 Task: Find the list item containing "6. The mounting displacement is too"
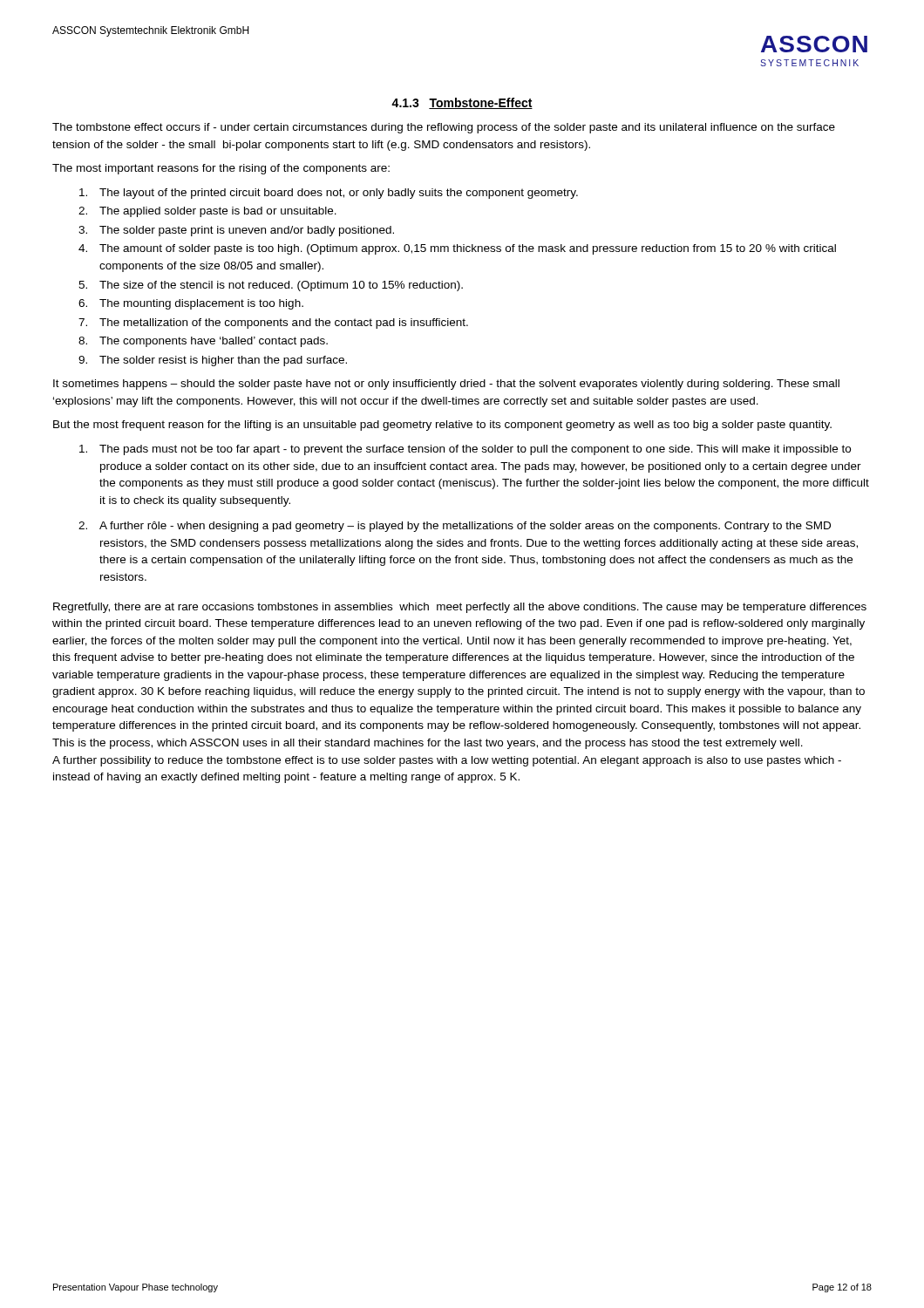point(191,304)
